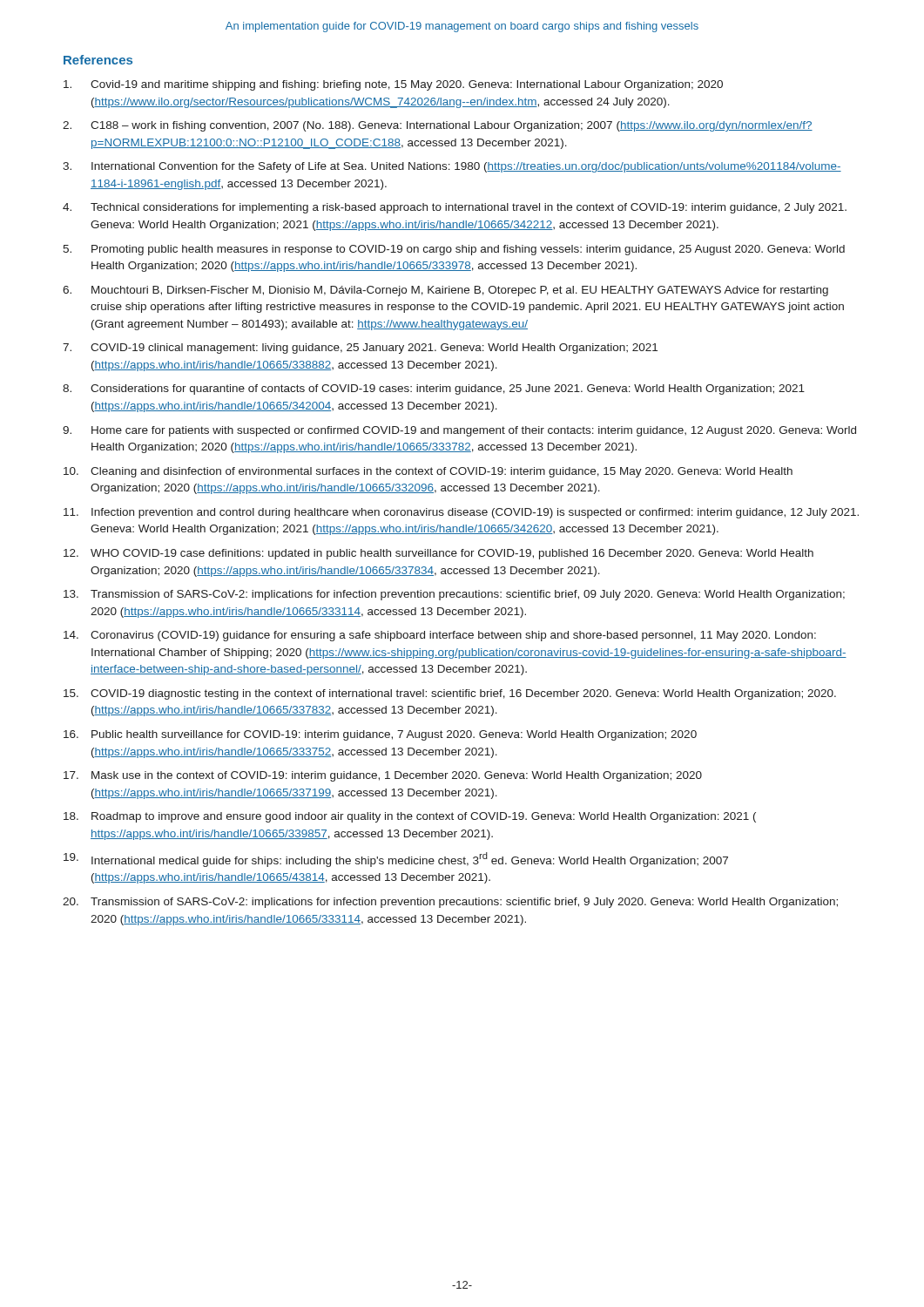Locate the block of text that opens with "13. Transmission of SARS-CoV-2: implications"
The image size is (924, 1307).
pos(462,603)
